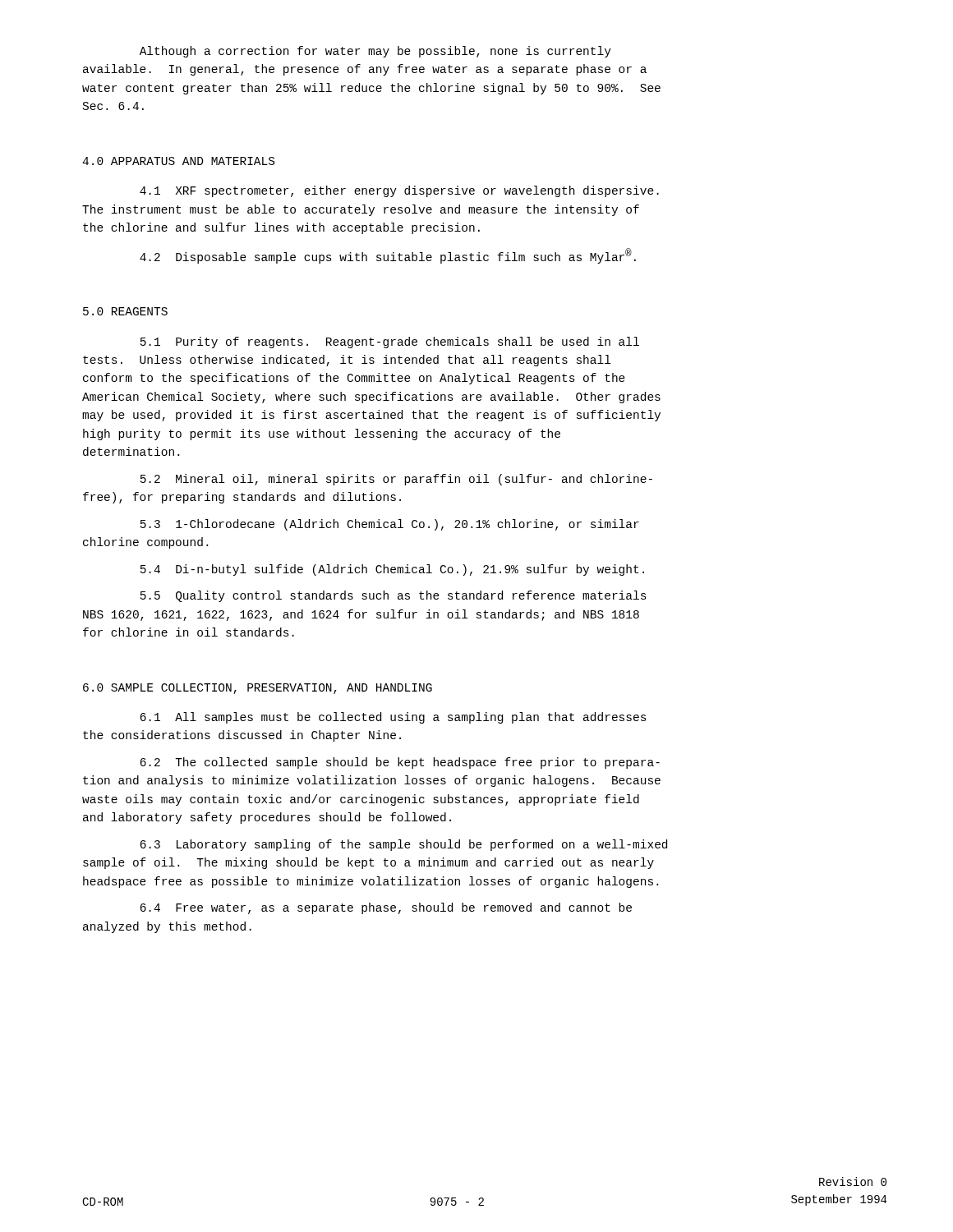The height and width of the screenshot is (1232, 953).
Task: Locate the text block starting "4.0 APPARATUS AND"
Action: [x=179, y=162]
